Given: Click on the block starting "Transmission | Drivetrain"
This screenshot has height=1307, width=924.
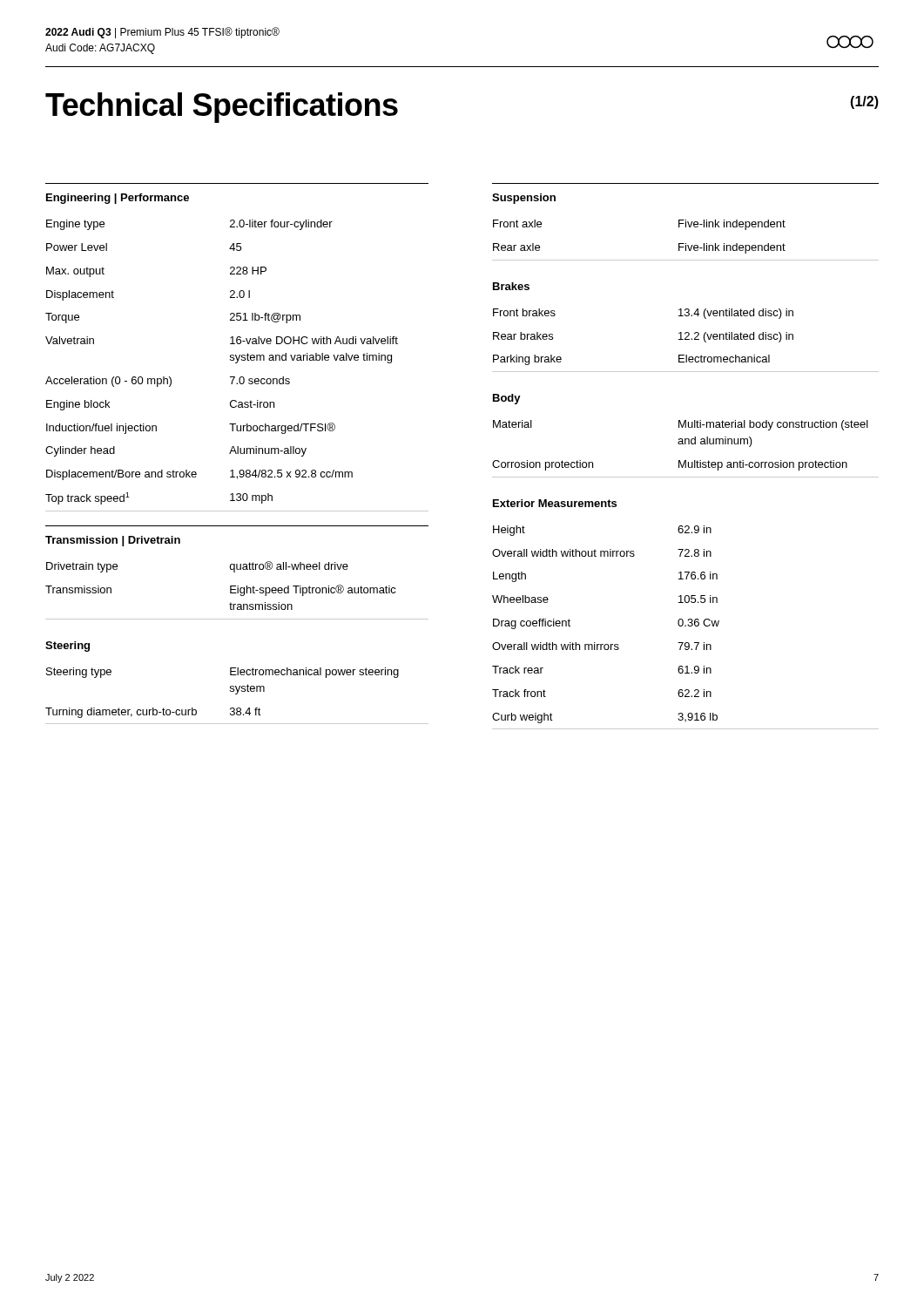Looking at the screenshot, I should pos(113,540).
